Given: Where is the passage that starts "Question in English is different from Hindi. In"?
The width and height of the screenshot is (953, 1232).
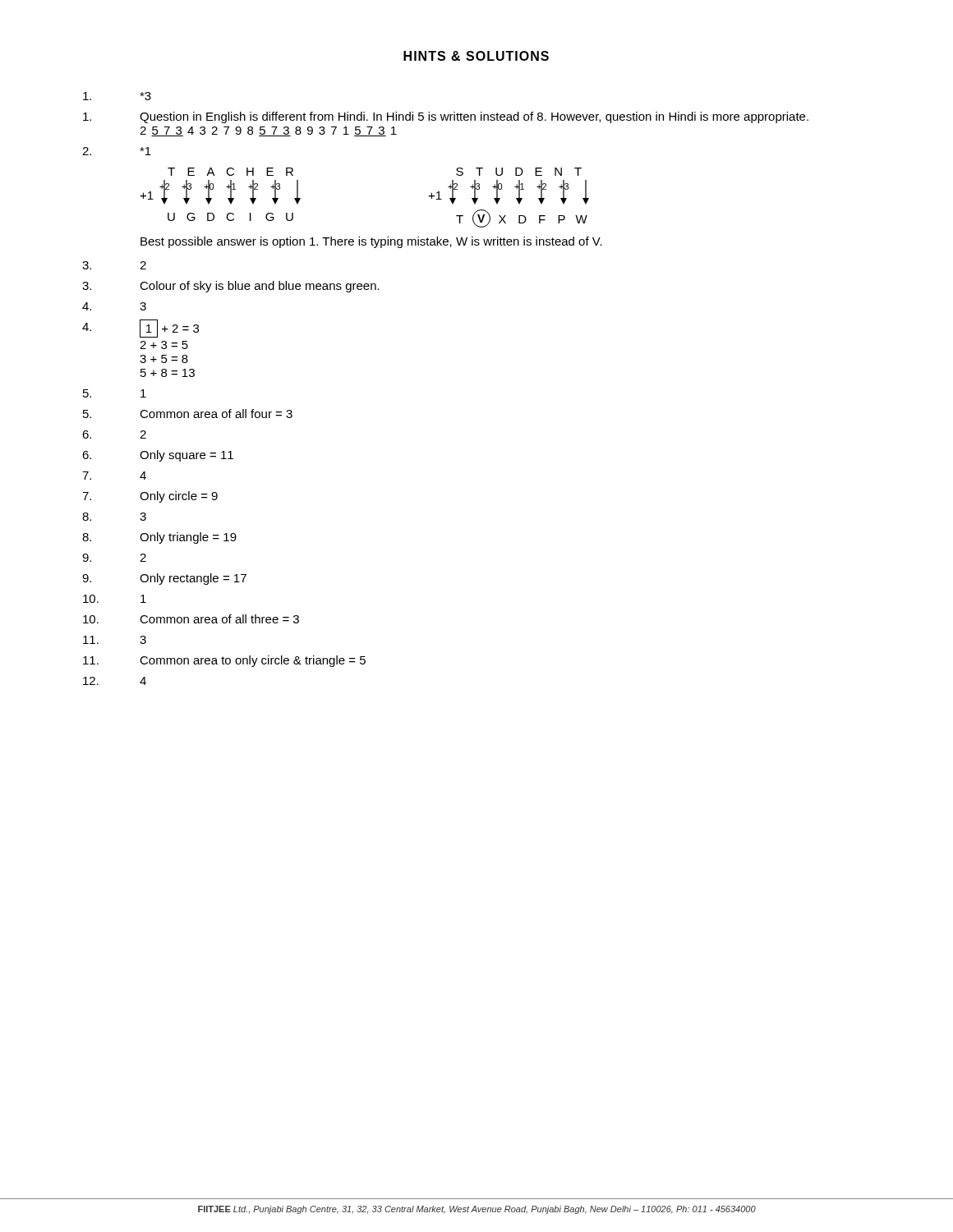Looking at the screenshot, I should (476, 123).
